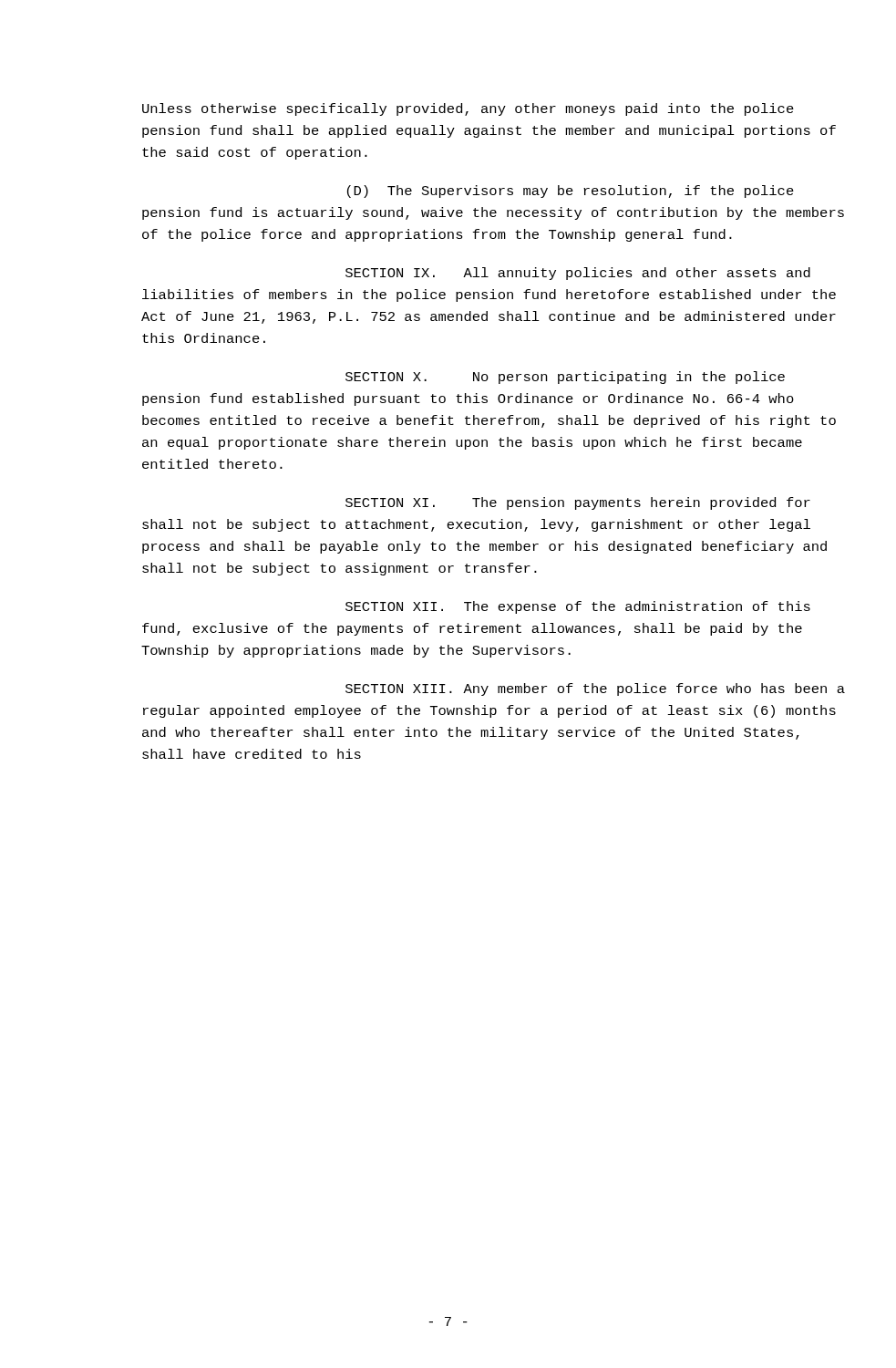The image size is (896, 1368).
Task: Navigate to the region starting "SECTION XI. The"
Action: click(485, 537)
